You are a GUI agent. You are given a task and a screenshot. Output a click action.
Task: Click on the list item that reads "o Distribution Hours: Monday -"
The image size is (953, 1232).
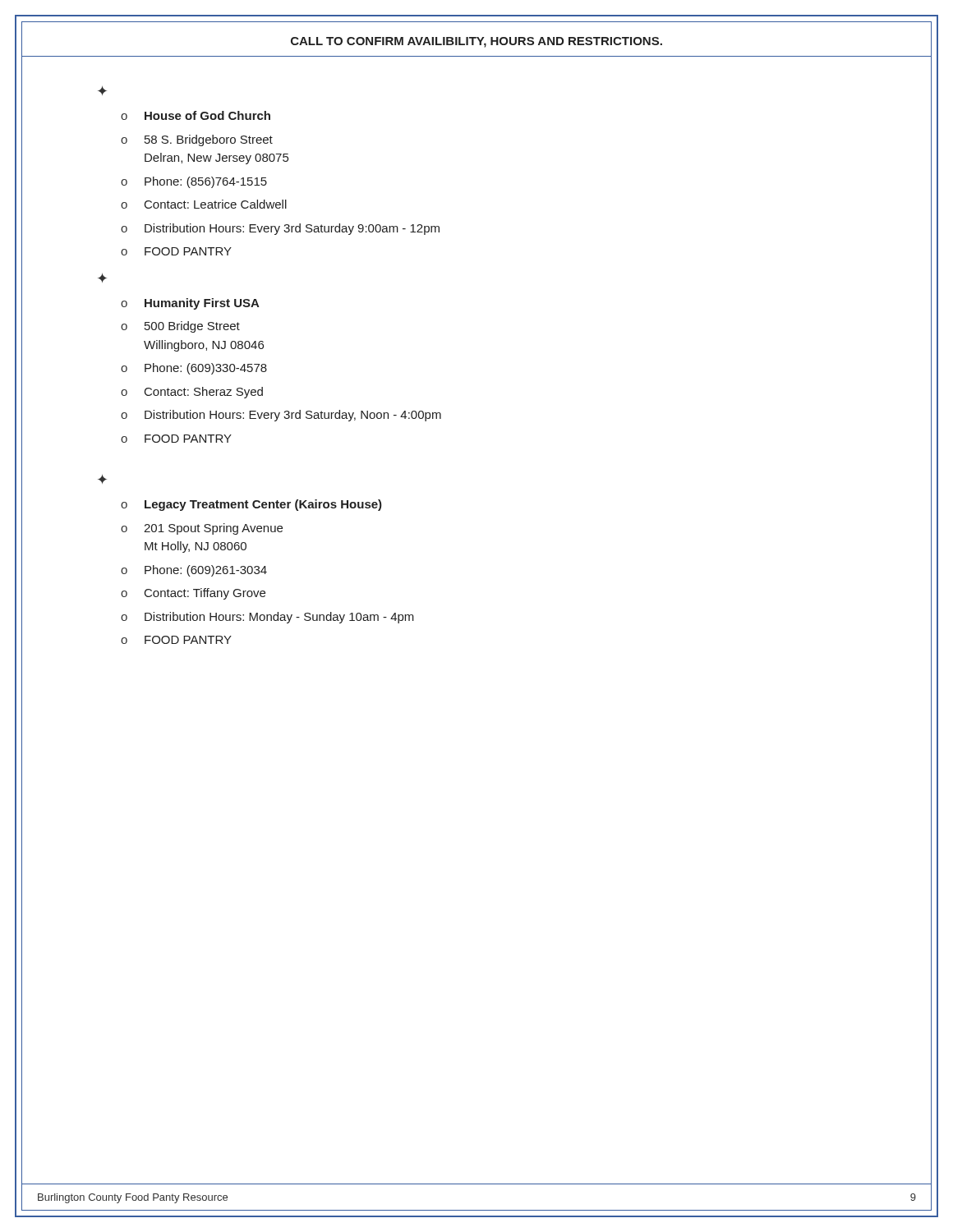pyautogui.click(x=267, y=618)
